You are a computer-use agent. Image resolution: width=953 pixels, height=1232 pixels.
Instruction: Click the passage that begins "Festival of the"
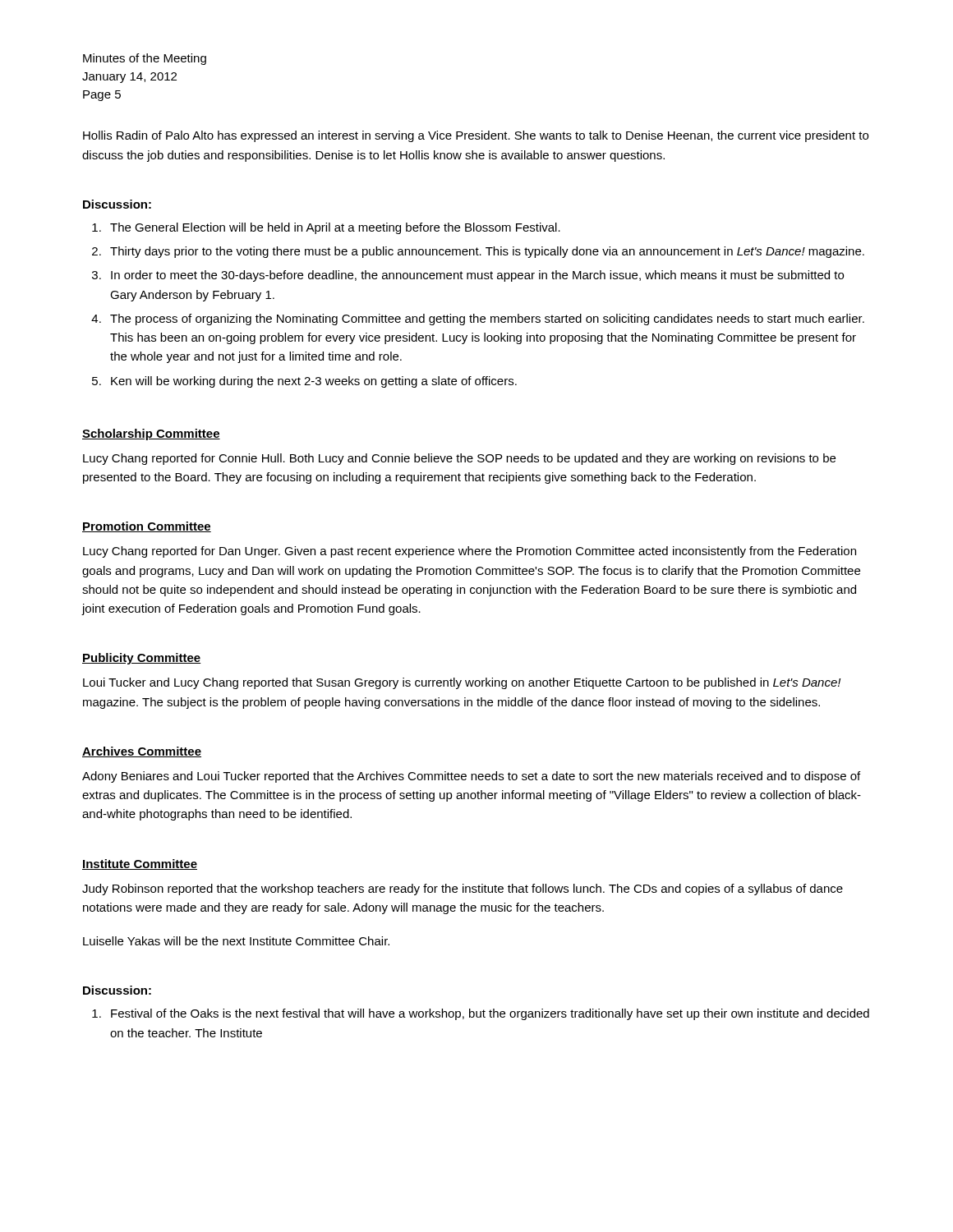pyautogui.click(x=488, y=1023)
